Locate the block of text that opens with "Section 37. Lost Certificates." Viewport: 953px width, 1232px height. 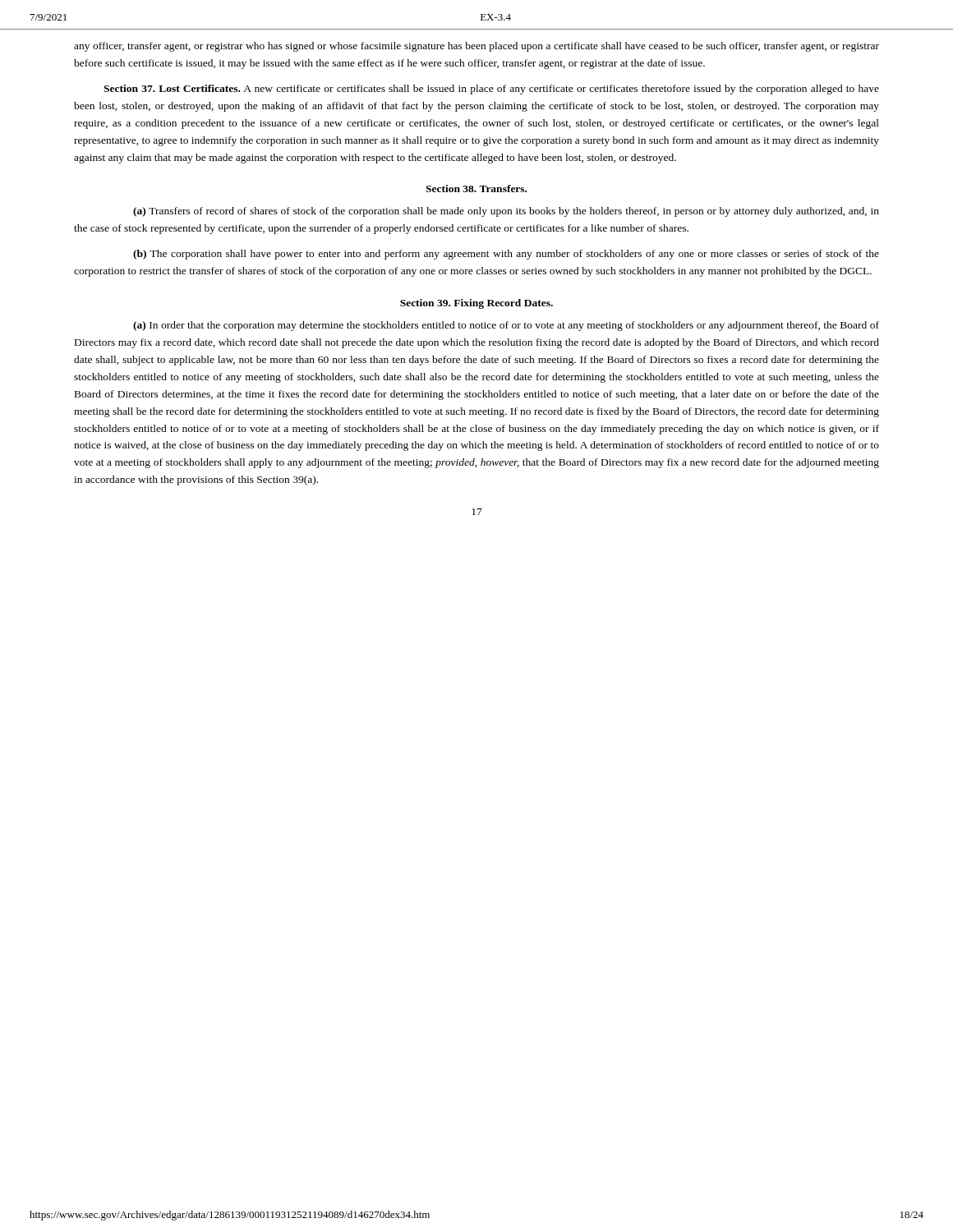click(476, 123)
